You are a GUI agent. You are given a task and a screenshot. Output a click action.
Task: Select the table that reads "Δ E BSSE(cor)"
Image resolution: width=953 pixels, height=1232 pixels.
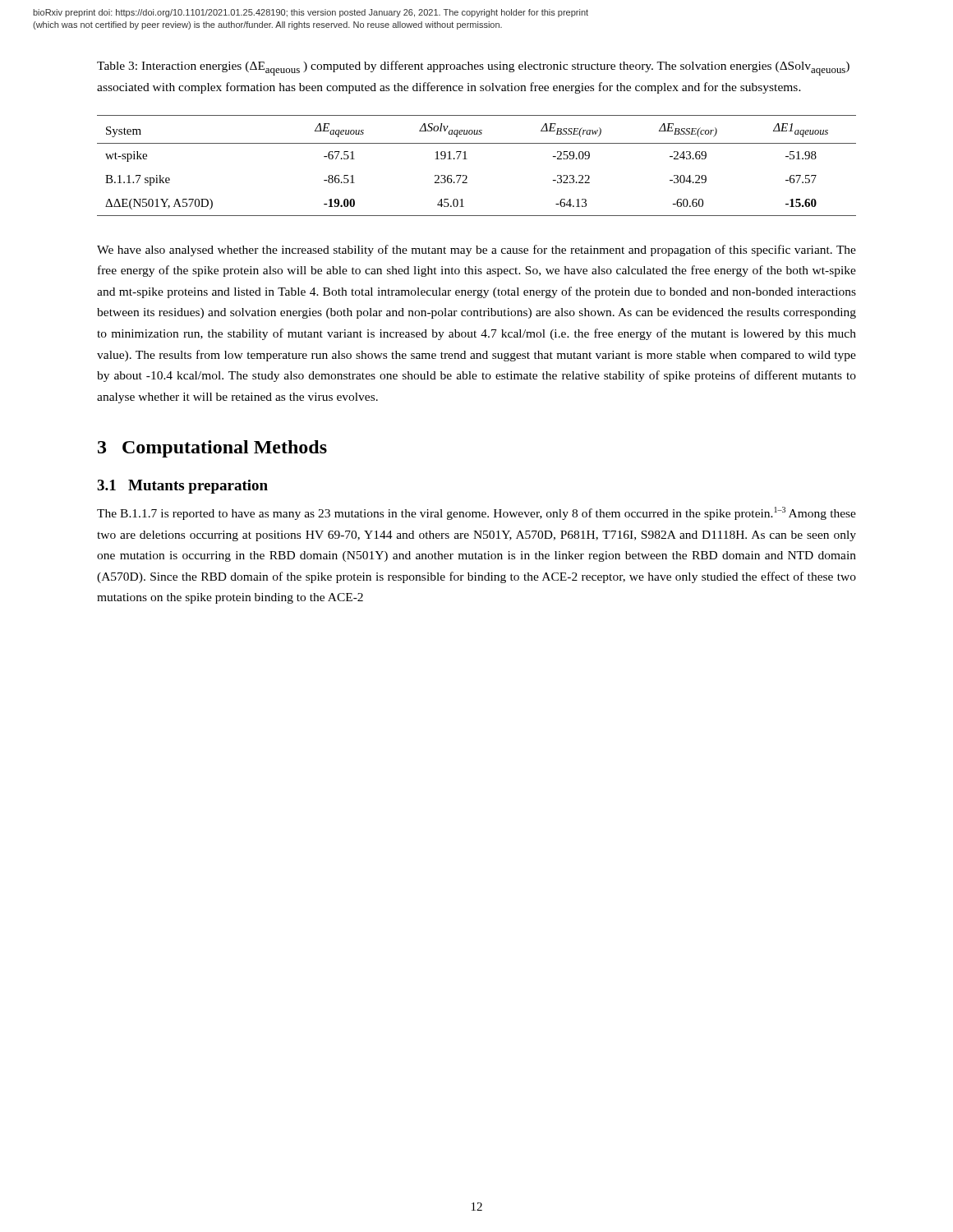[x=476, y=165]
